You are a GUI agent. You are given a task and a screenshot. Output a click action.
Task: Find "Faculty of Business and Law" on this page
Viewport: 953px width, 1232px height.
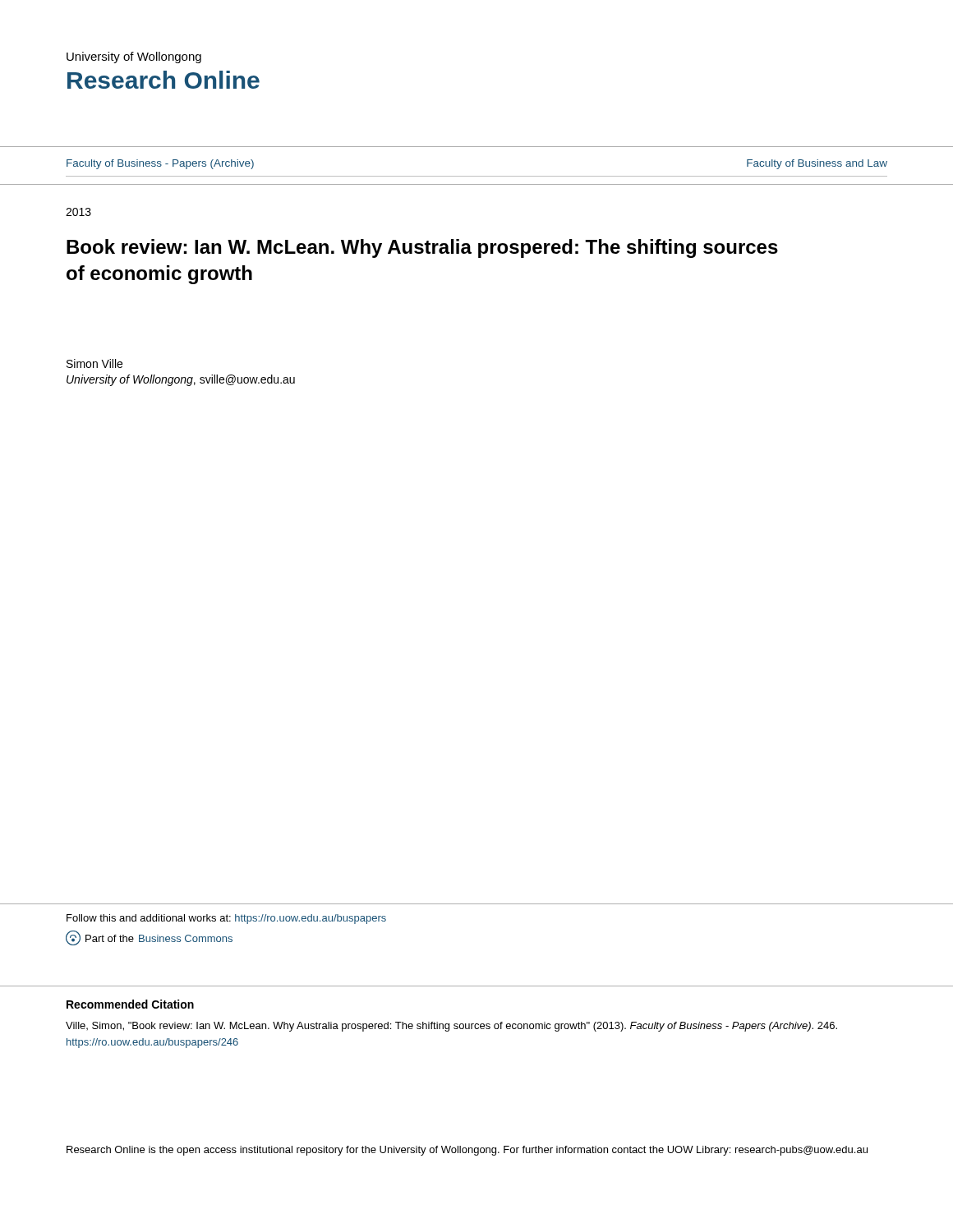pyautogui.click(x=817, y=163)
